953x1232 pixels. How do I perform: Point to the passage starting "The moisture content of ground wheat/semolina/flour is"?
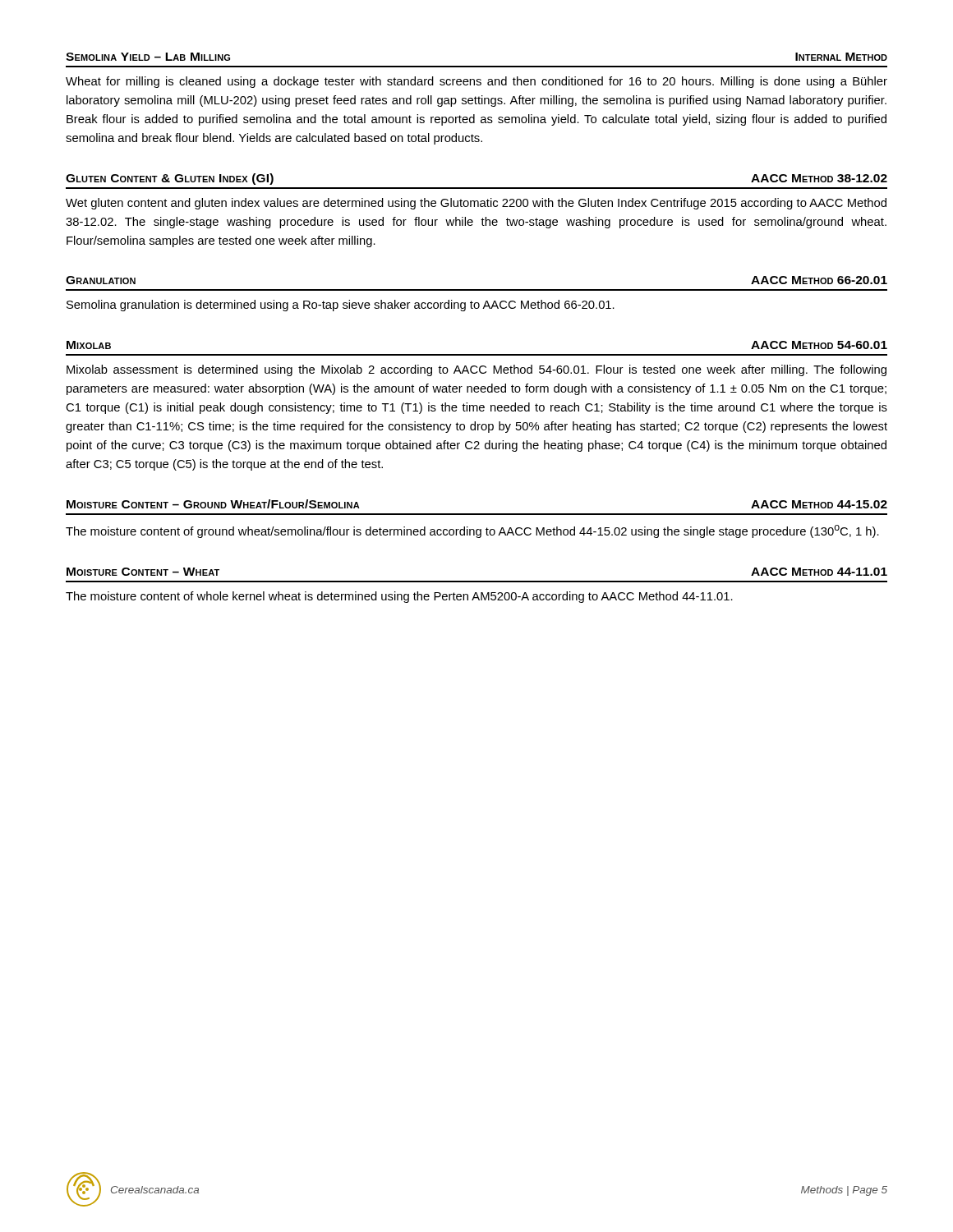pyautogui.click(x=473, y=530)
